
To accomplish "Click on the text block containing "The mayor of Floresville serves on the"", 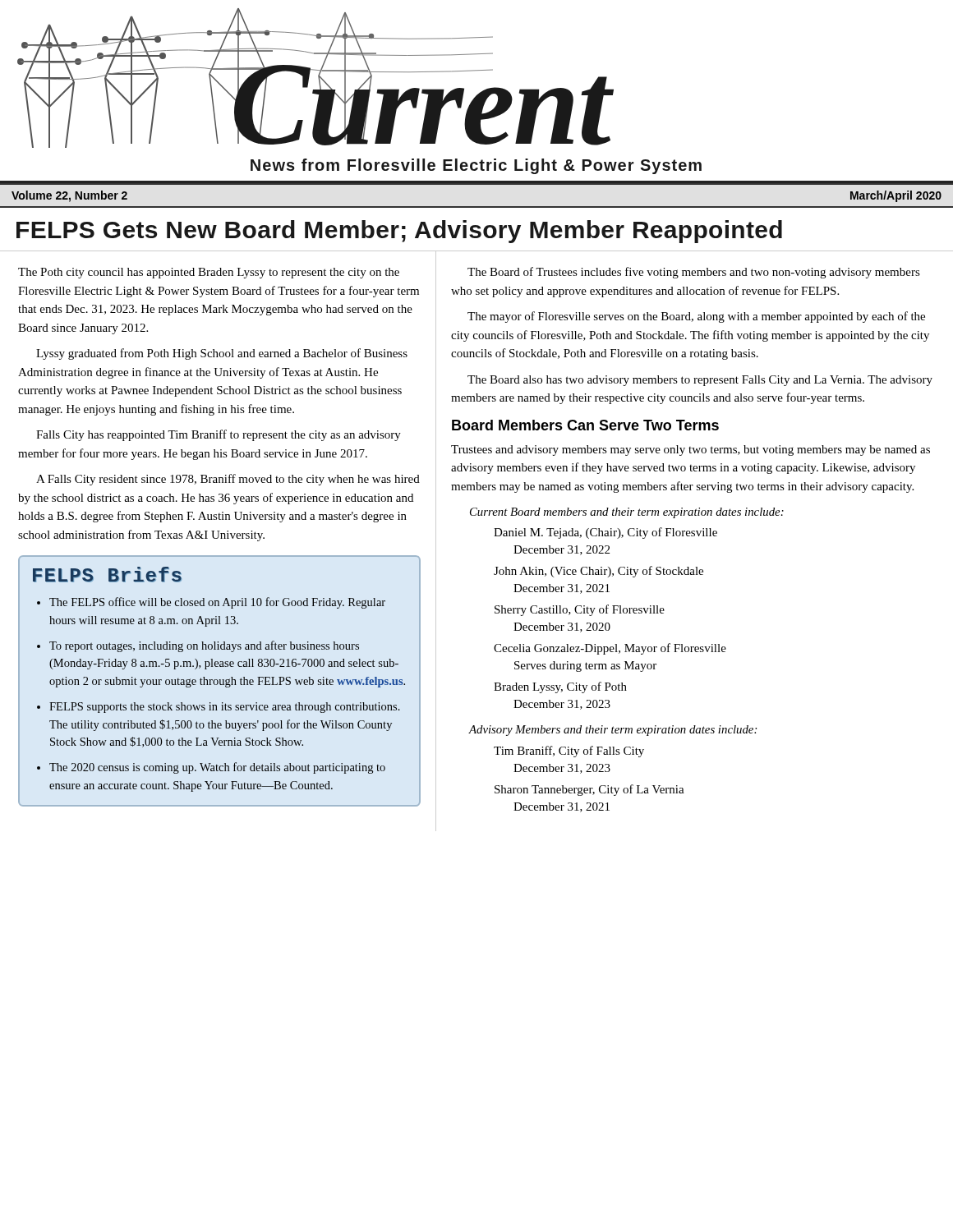I will 690,335.
